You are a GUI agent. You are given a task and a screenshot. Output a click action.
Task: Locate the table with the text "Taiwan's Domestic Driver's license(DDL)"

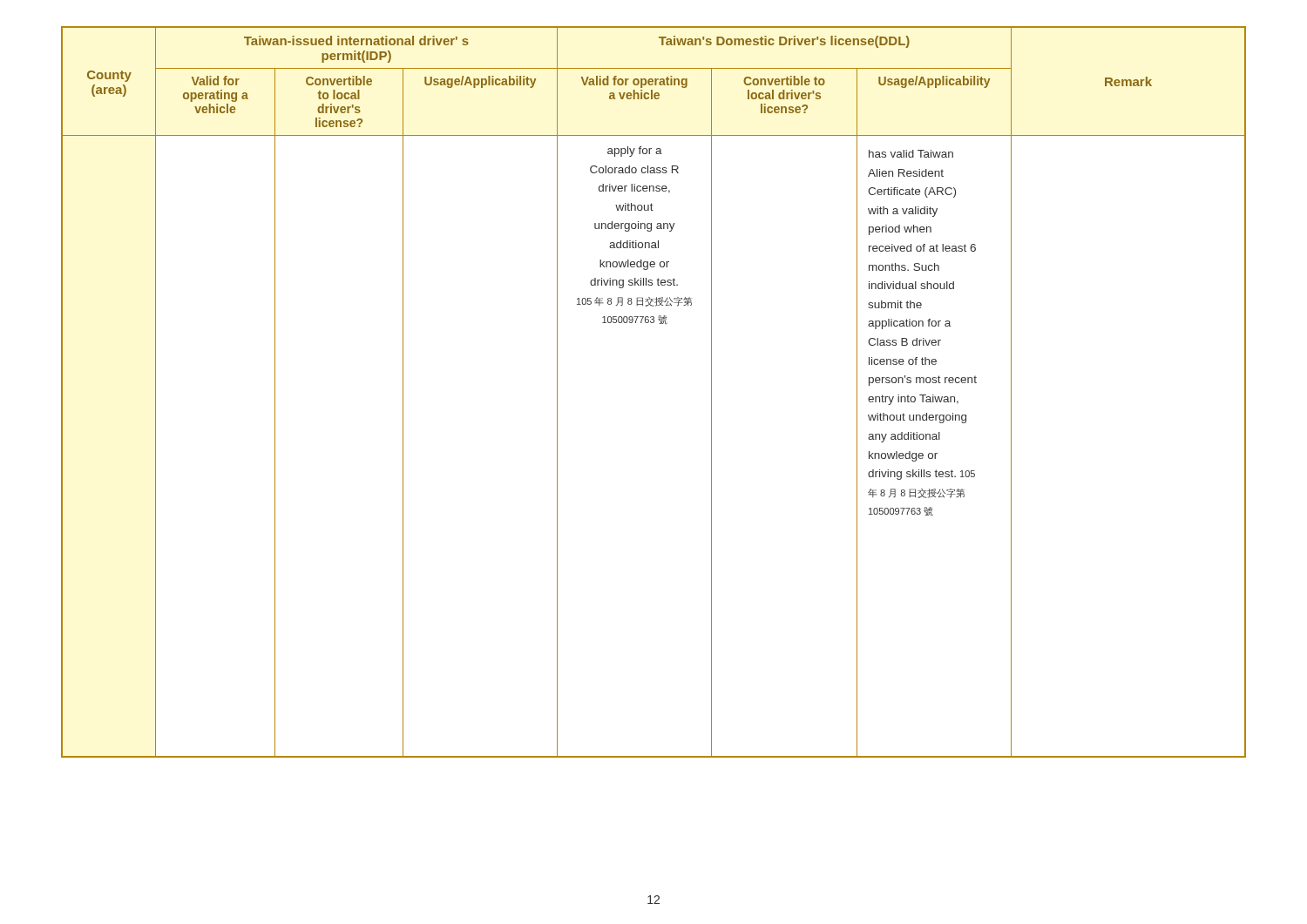coord(654,392)
